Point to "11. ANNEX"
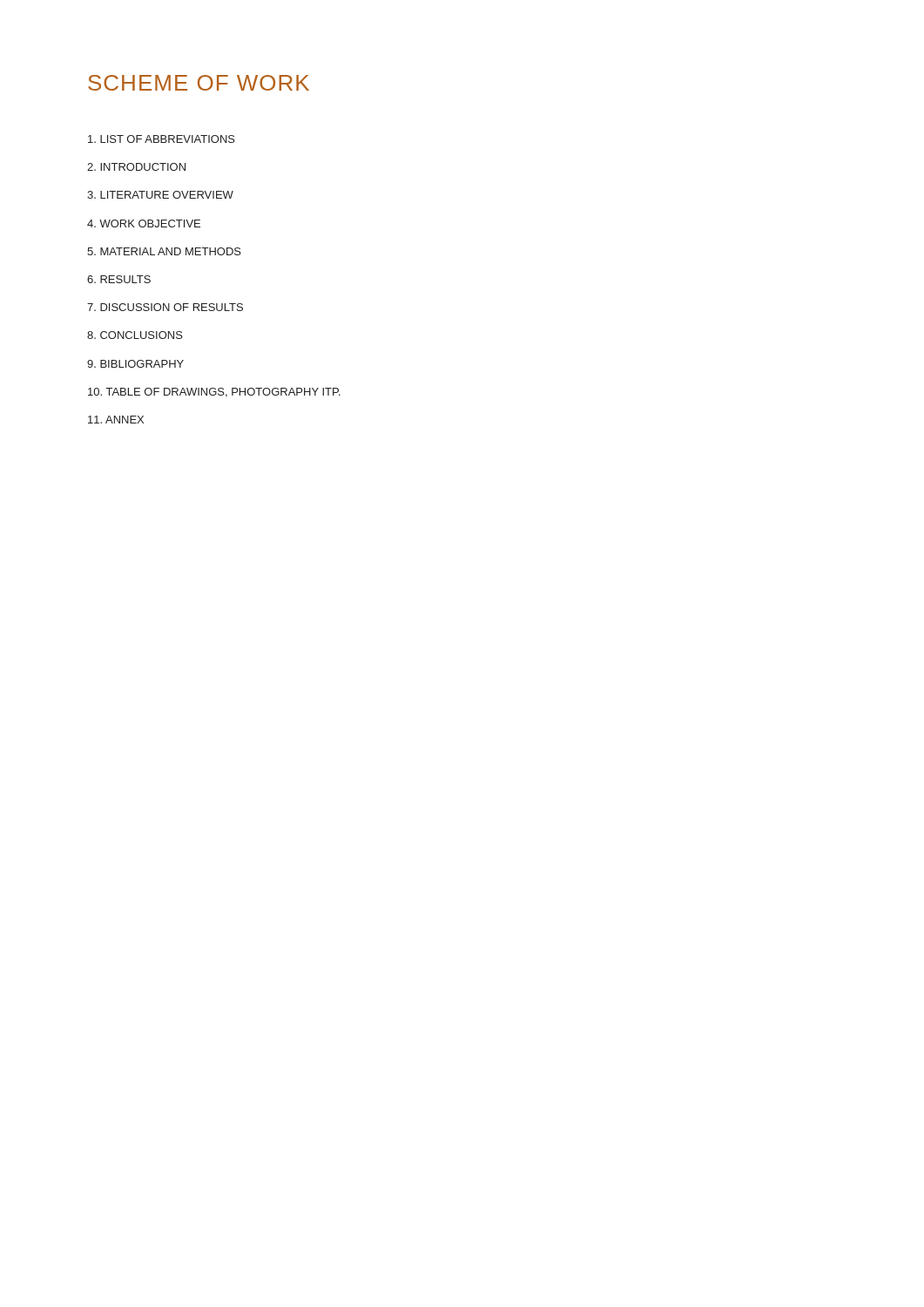Viewport: 924px width, 1307px height. coord(116,419)
